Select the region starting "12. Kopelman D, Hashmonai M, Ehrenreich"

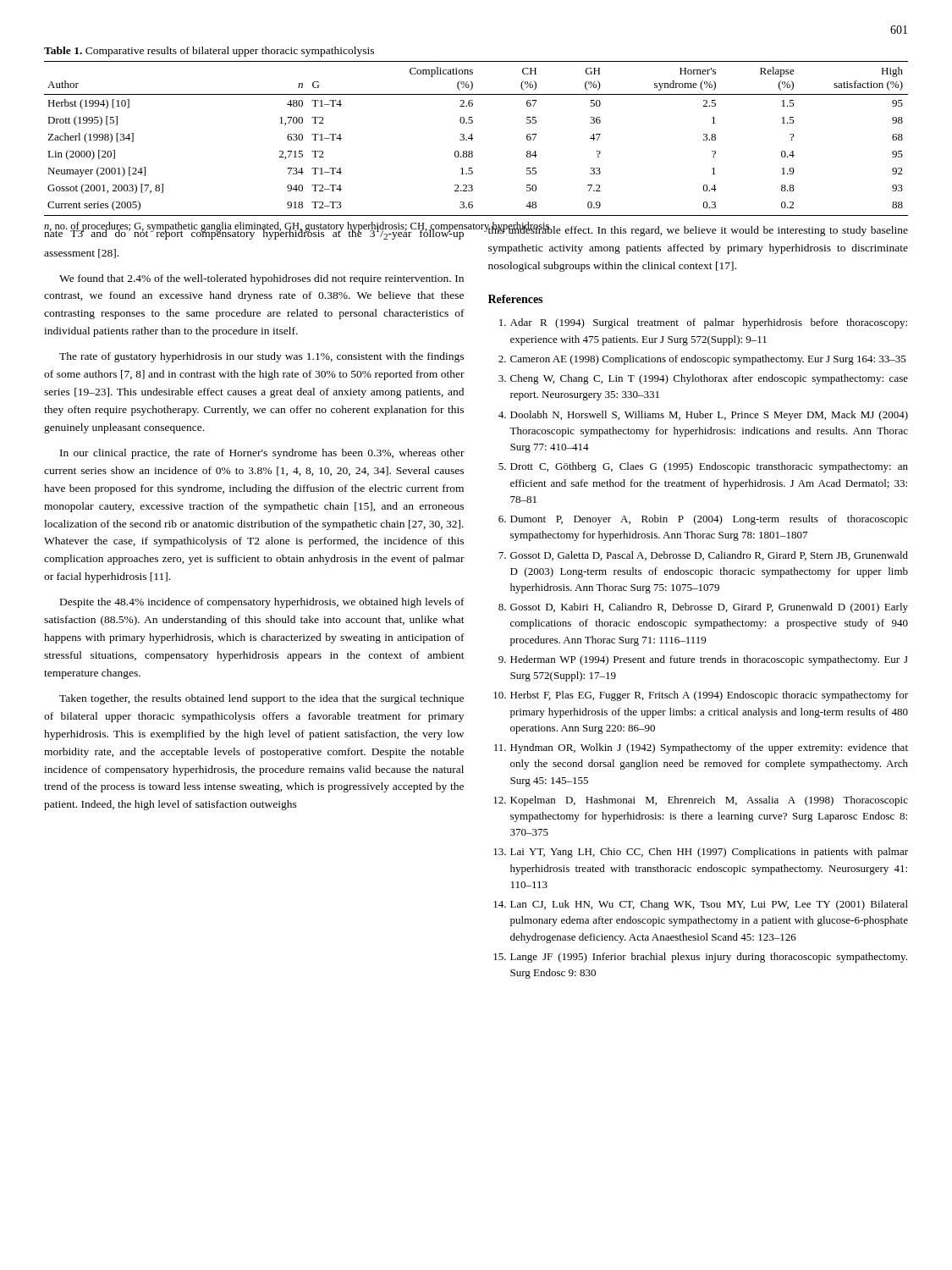click(x=698, y=816)
